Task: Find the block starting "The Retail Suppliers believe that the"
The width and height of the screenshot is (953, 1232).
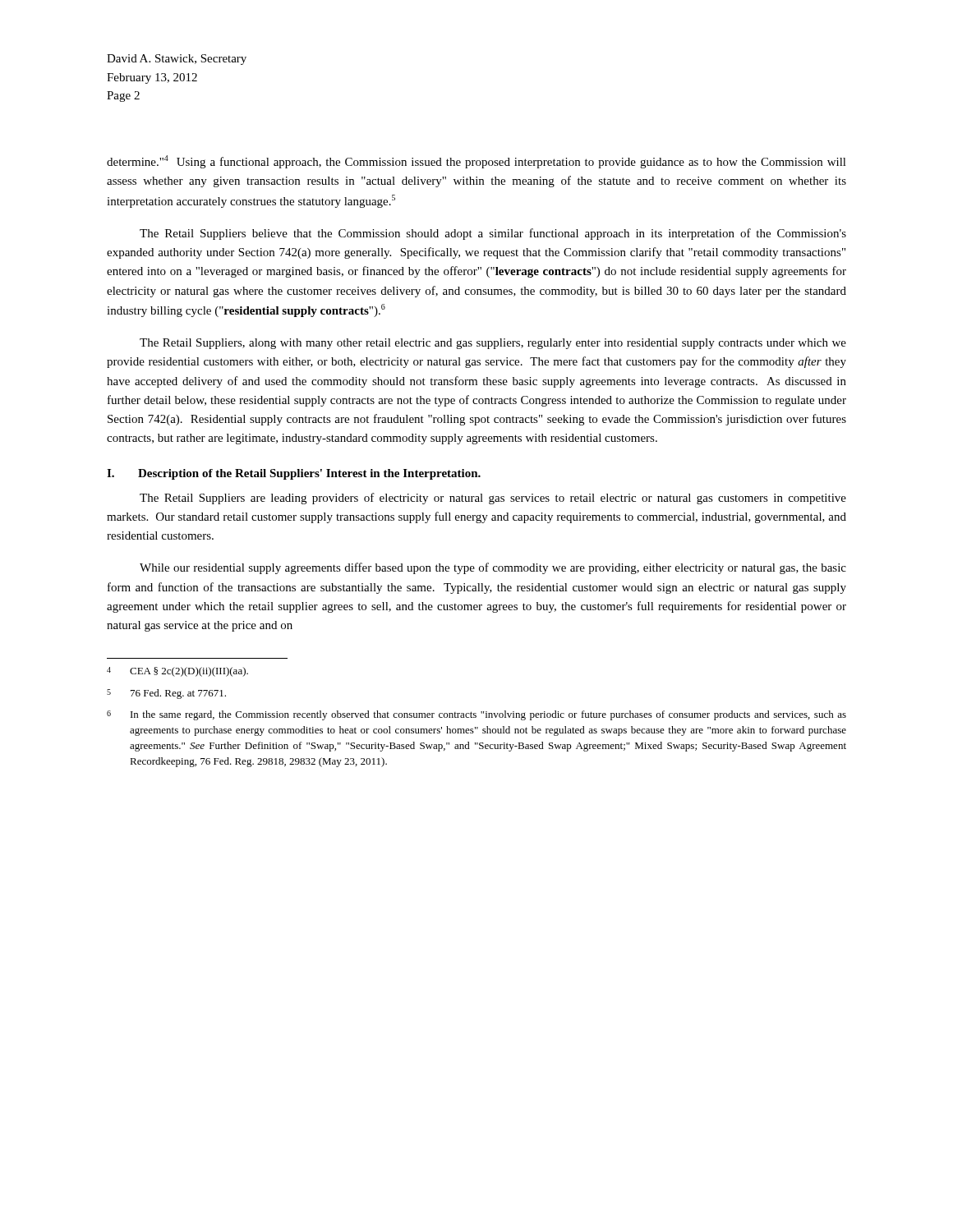Action: (476, 272)
